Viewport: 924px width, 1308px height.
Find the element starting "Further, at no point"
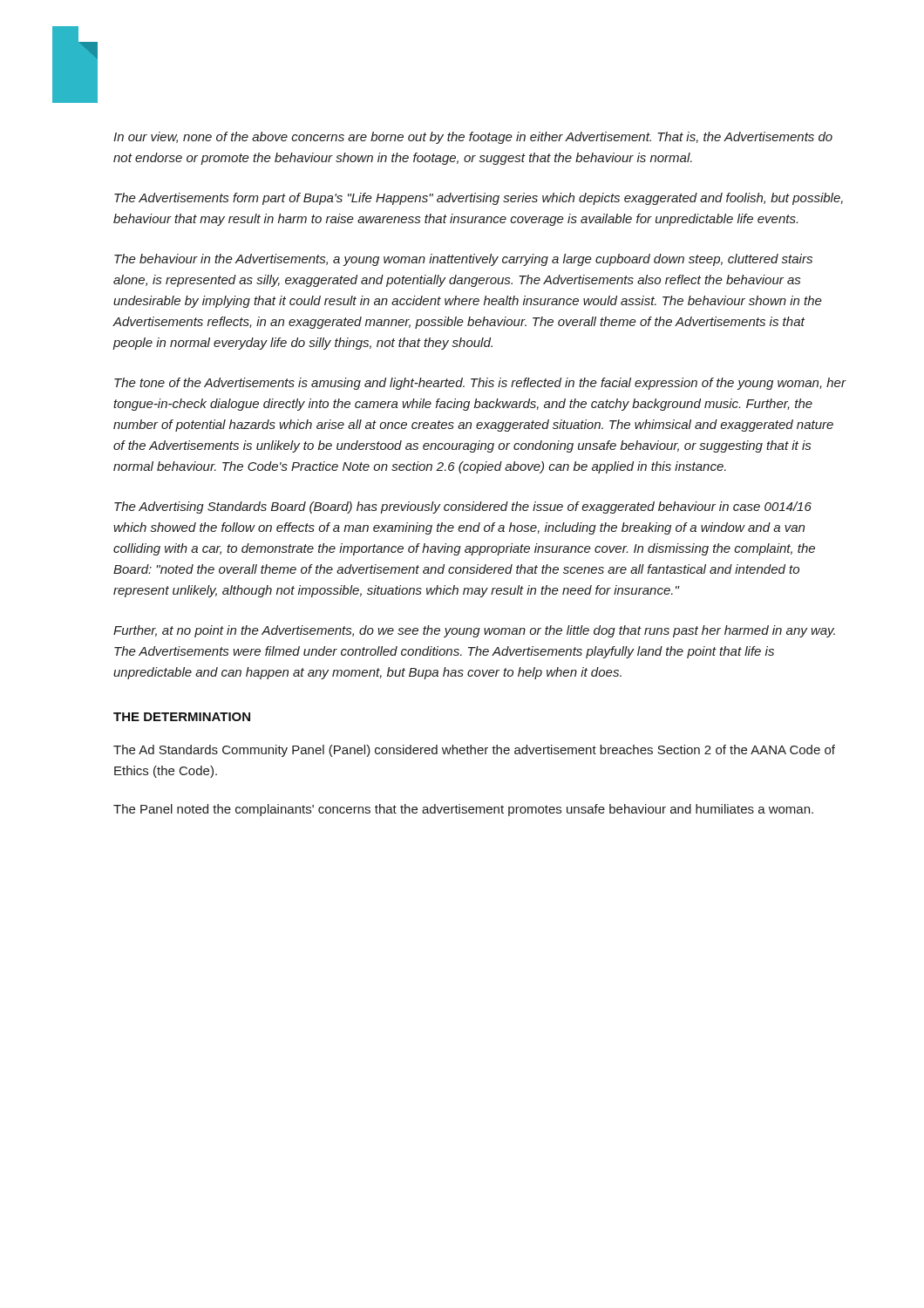tap(479, 651)
